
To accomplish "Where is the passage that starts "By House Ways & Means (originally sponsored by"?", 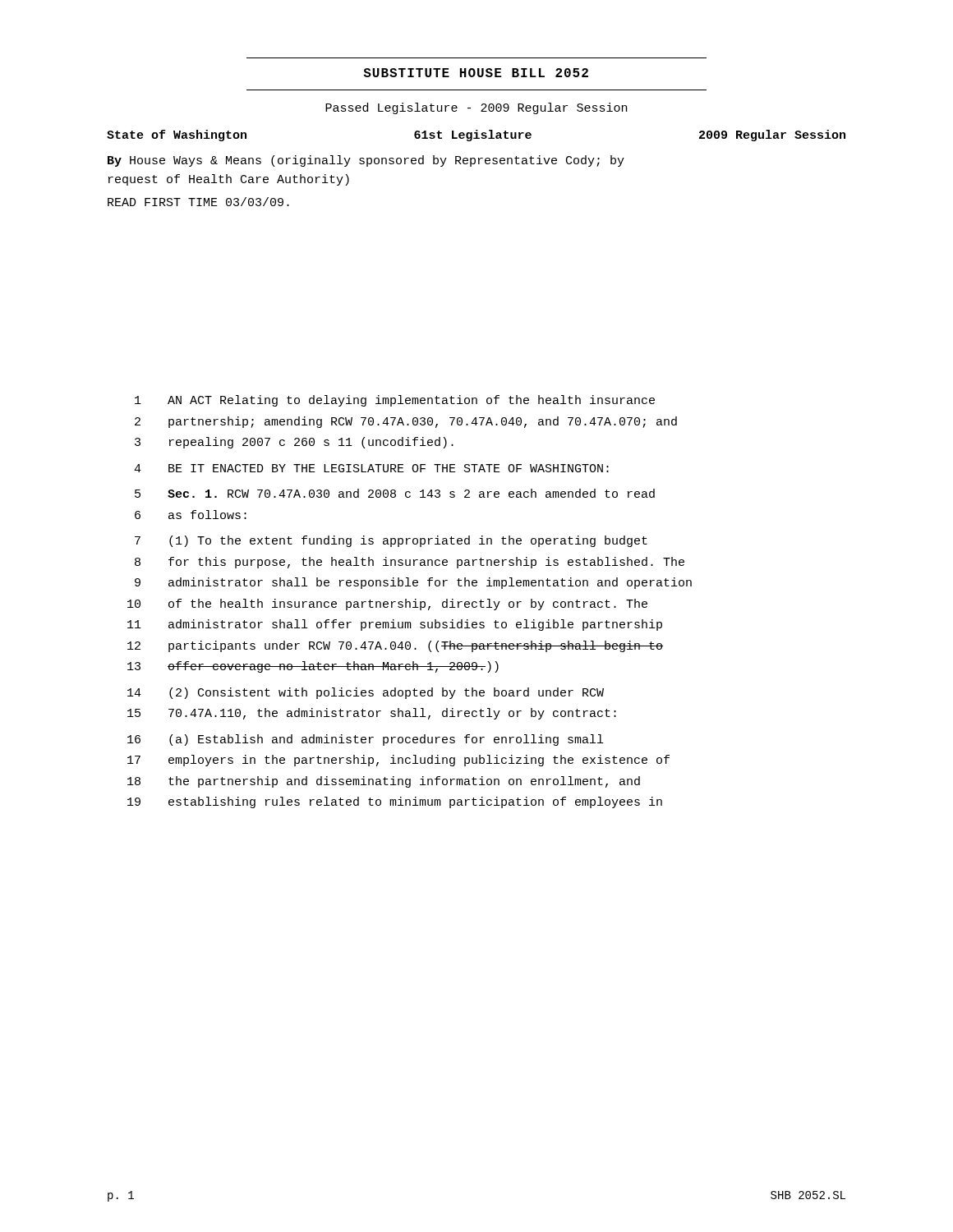I will pos(366,171).
